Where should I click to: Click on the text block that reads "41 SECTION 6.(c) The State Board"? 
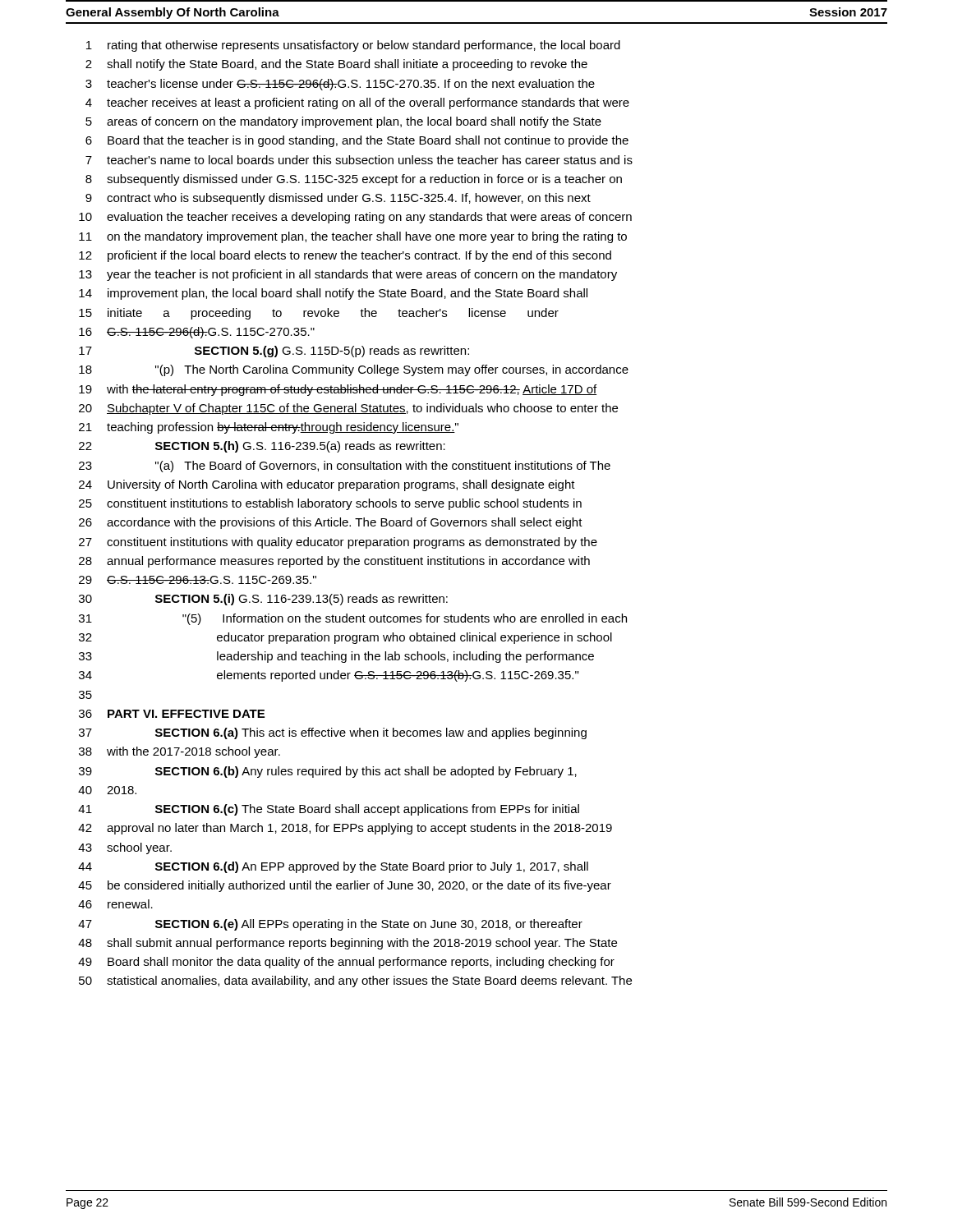(x=476, y=809)
